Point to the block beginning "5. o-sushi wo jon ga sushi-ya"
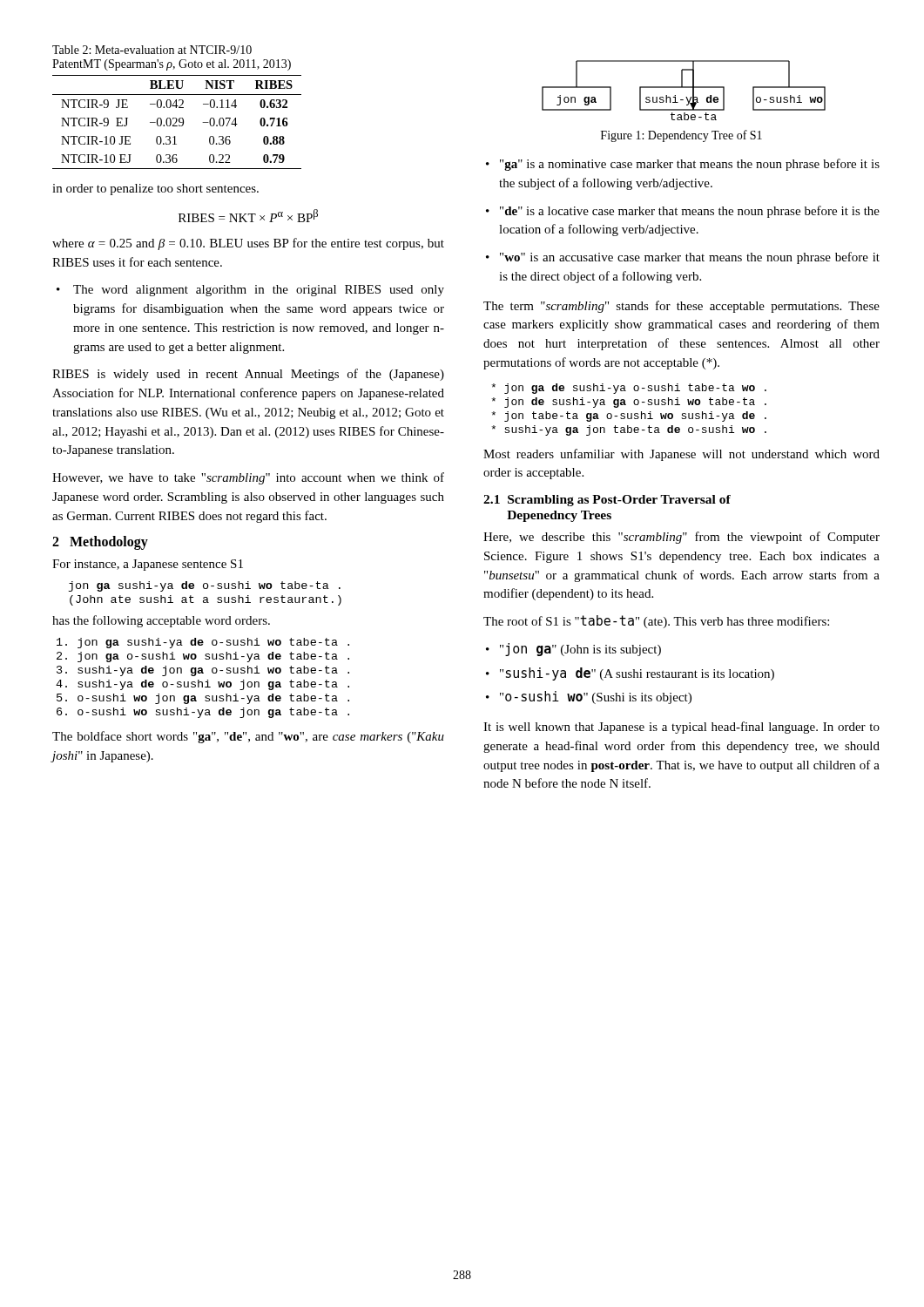Screen dimensions: 1307x924 click(204, 698)
